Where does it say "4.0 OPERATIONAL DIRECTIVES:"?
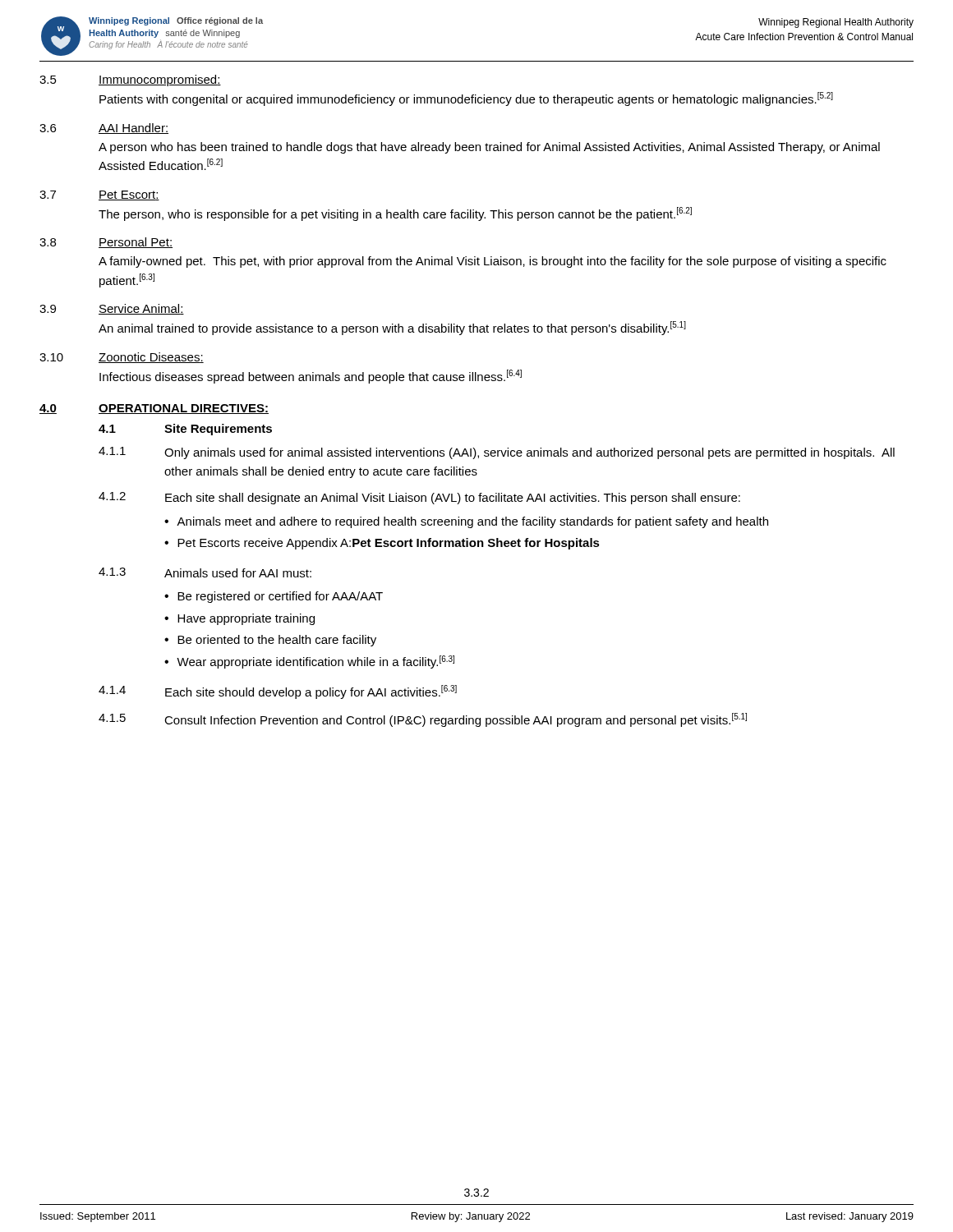Image resolution: width=953 pixels, height=1232 pixels. pyautogui.click(x=154, y=408)
